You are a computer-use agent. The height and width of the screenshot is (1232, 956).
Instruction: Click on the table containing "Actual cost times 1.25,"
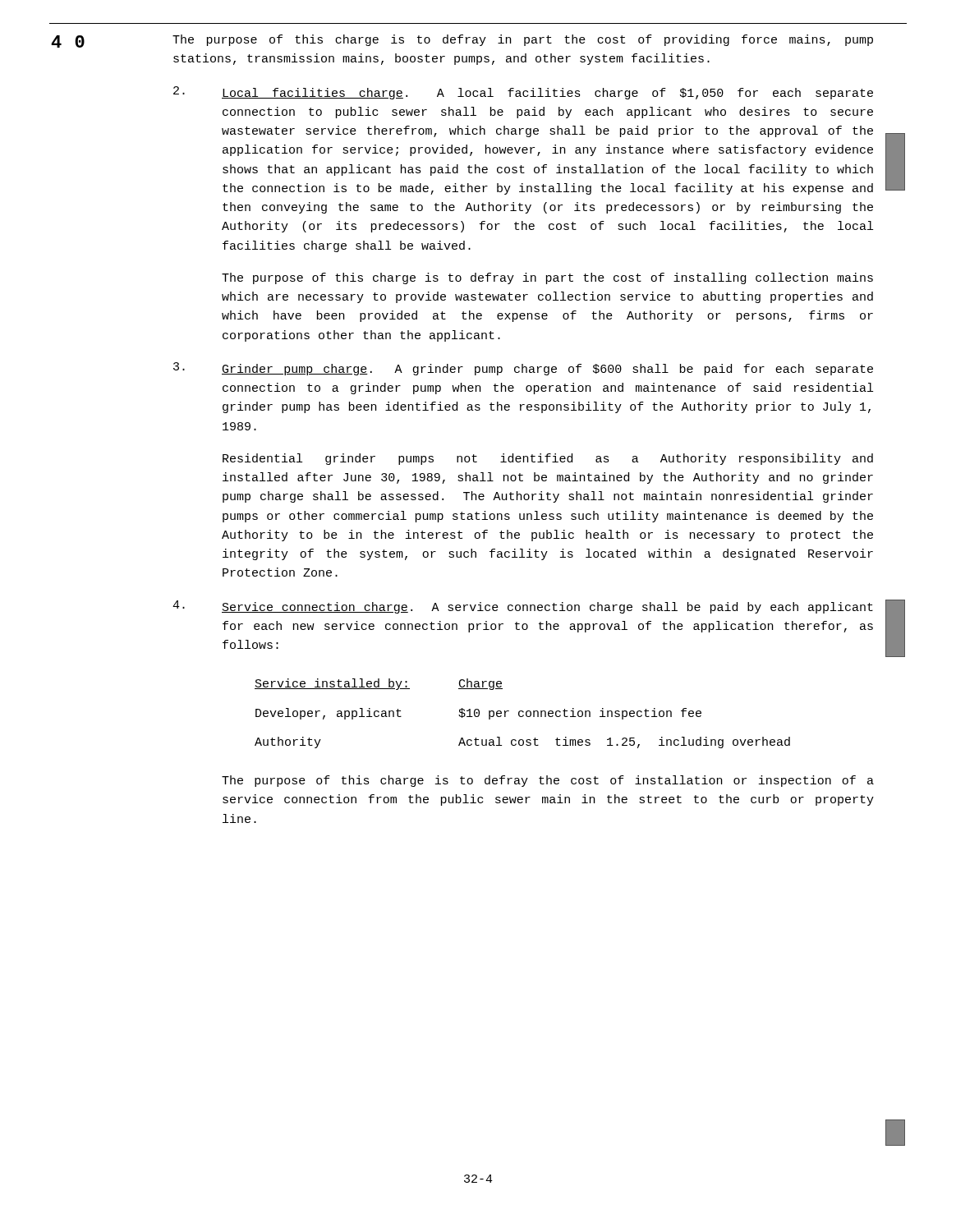click(552, 714)
